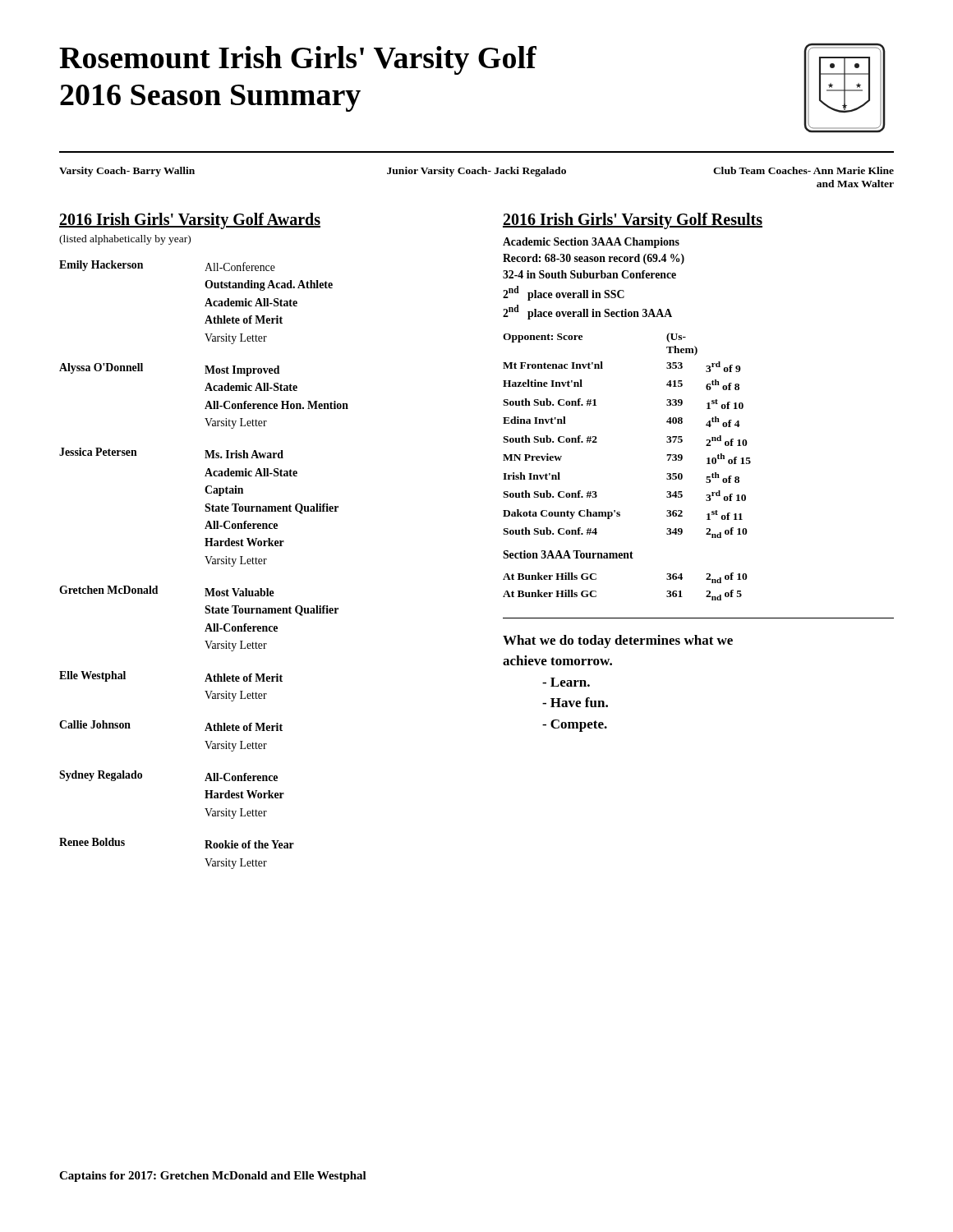Find the table that mentions "2 nd of 5"
The image size is (953, 1232).
(698, 586)
